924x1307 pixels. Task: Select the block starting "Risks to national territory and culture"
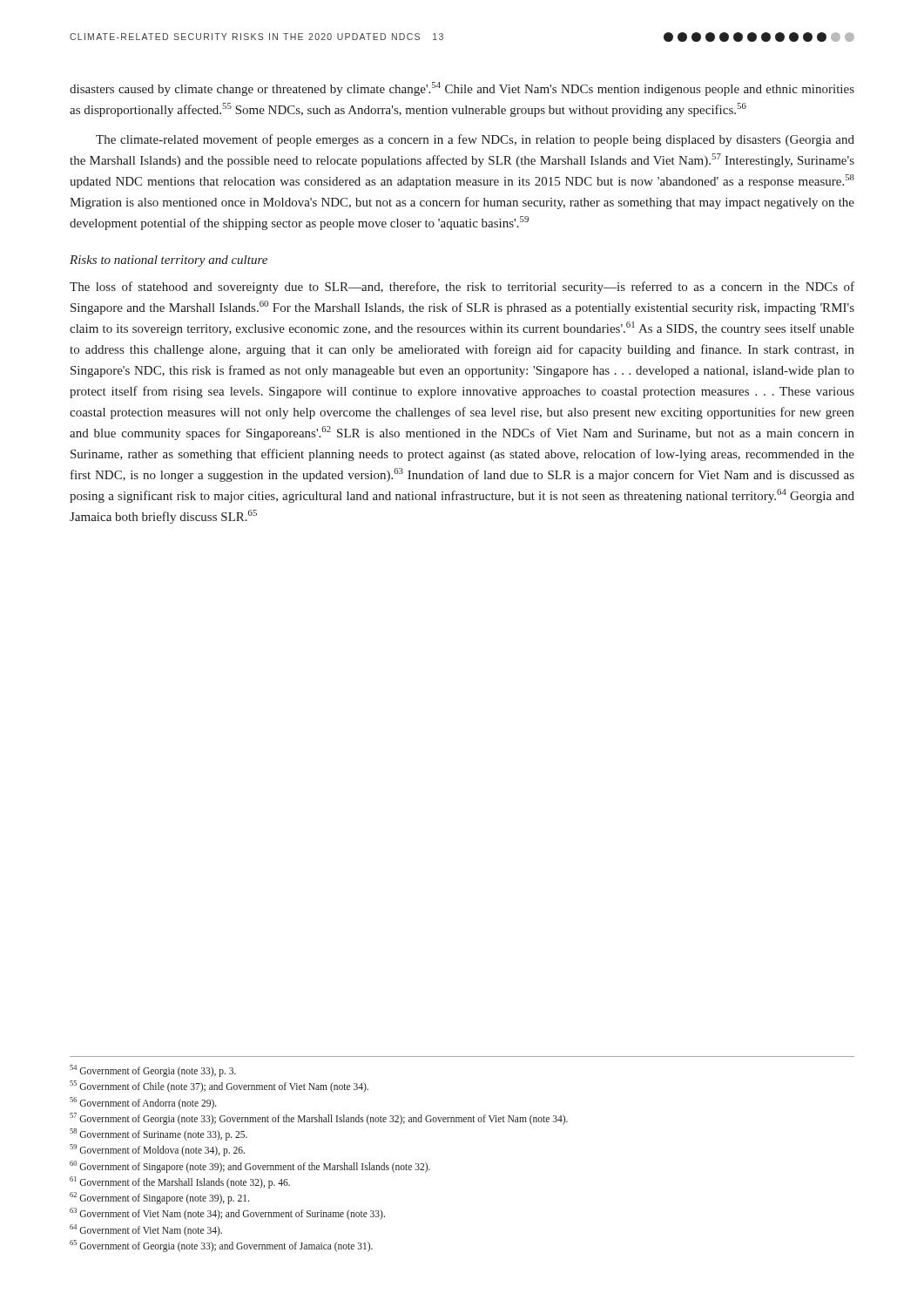pyautogui.click(x=169, y=260)
